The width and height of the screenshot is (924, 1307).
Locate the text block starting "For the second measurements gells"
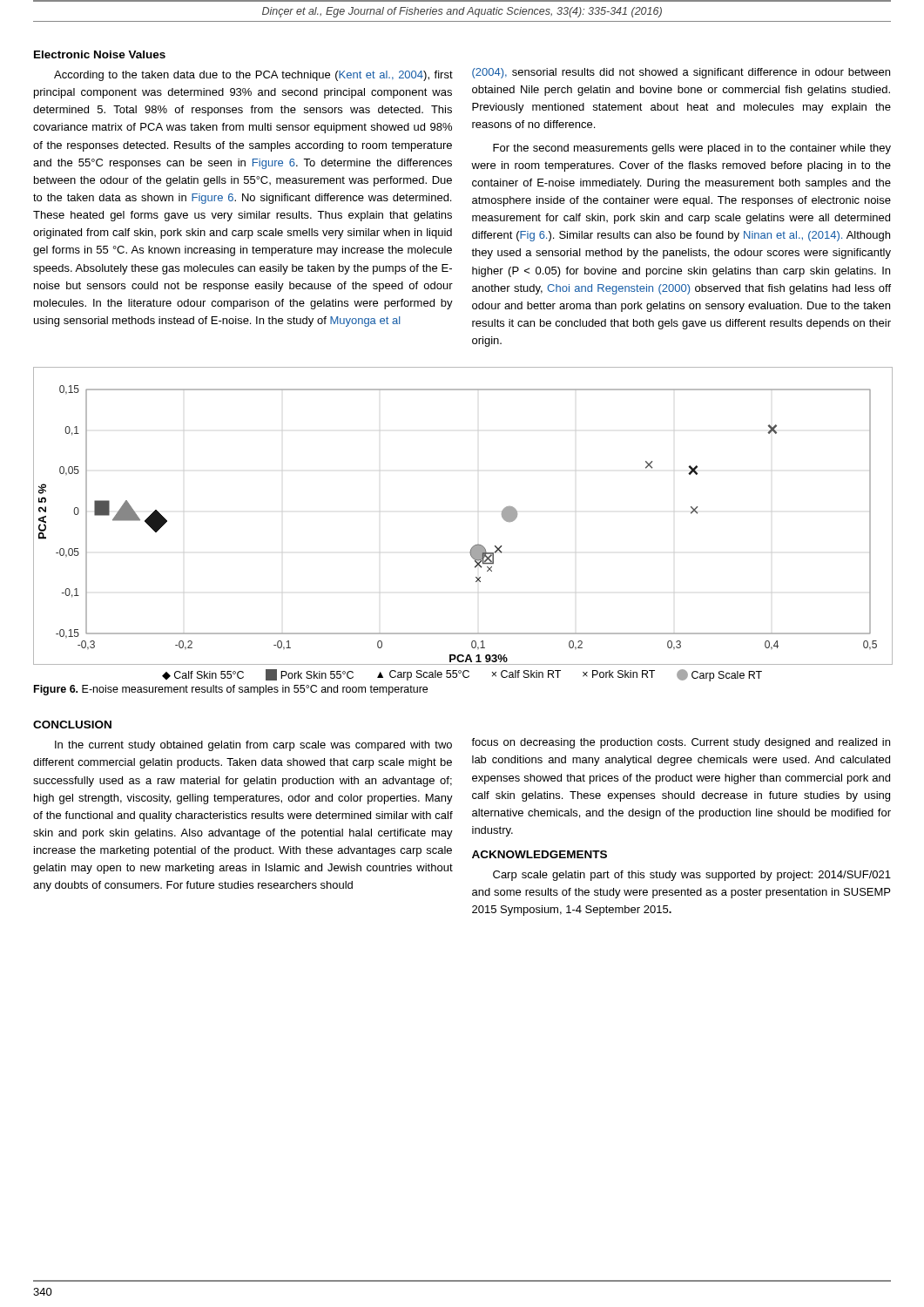coord(681,244)
